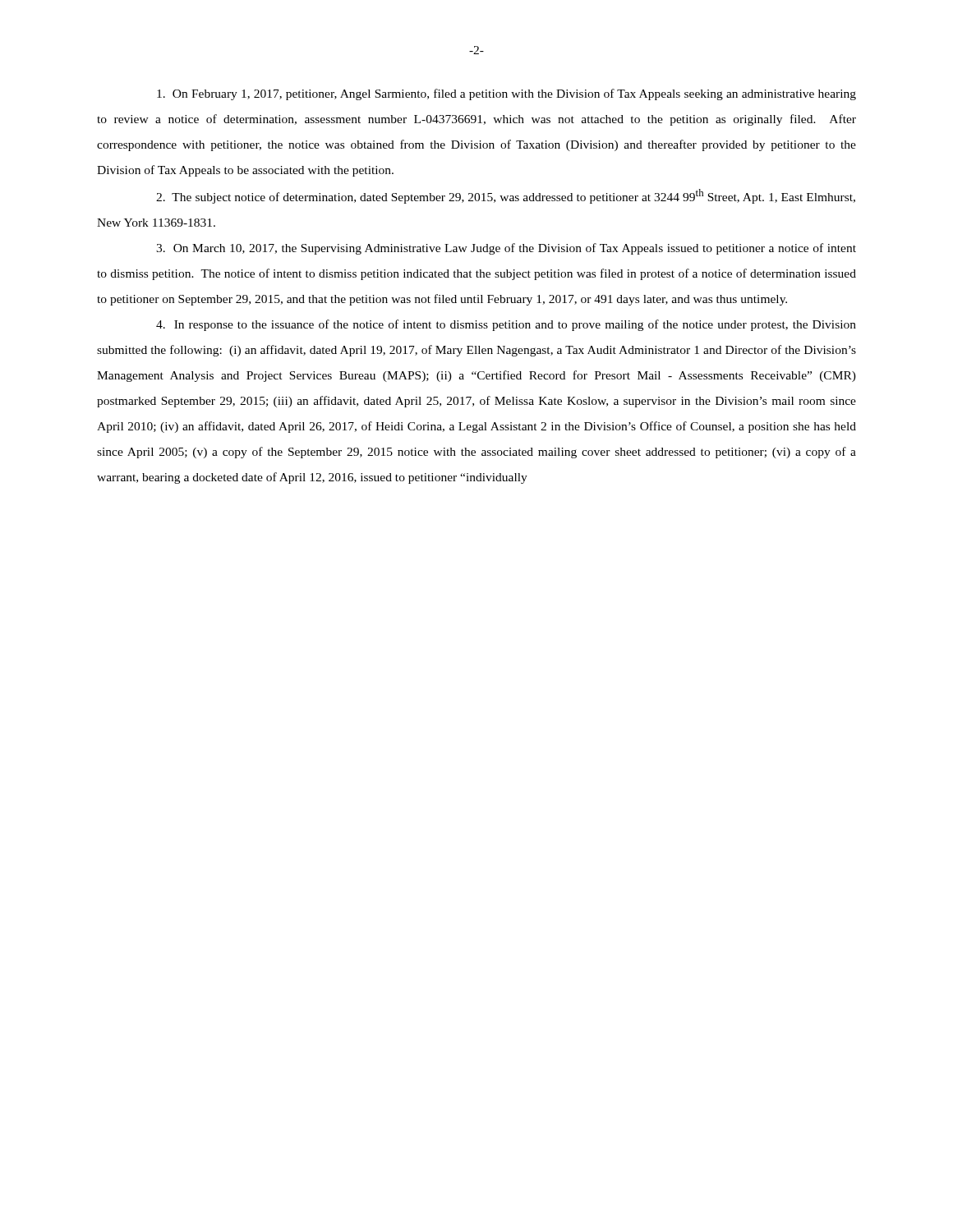Locate the block starting "4. In response to the issuance"
This screenshot has height=1232, width=953.
476,401
